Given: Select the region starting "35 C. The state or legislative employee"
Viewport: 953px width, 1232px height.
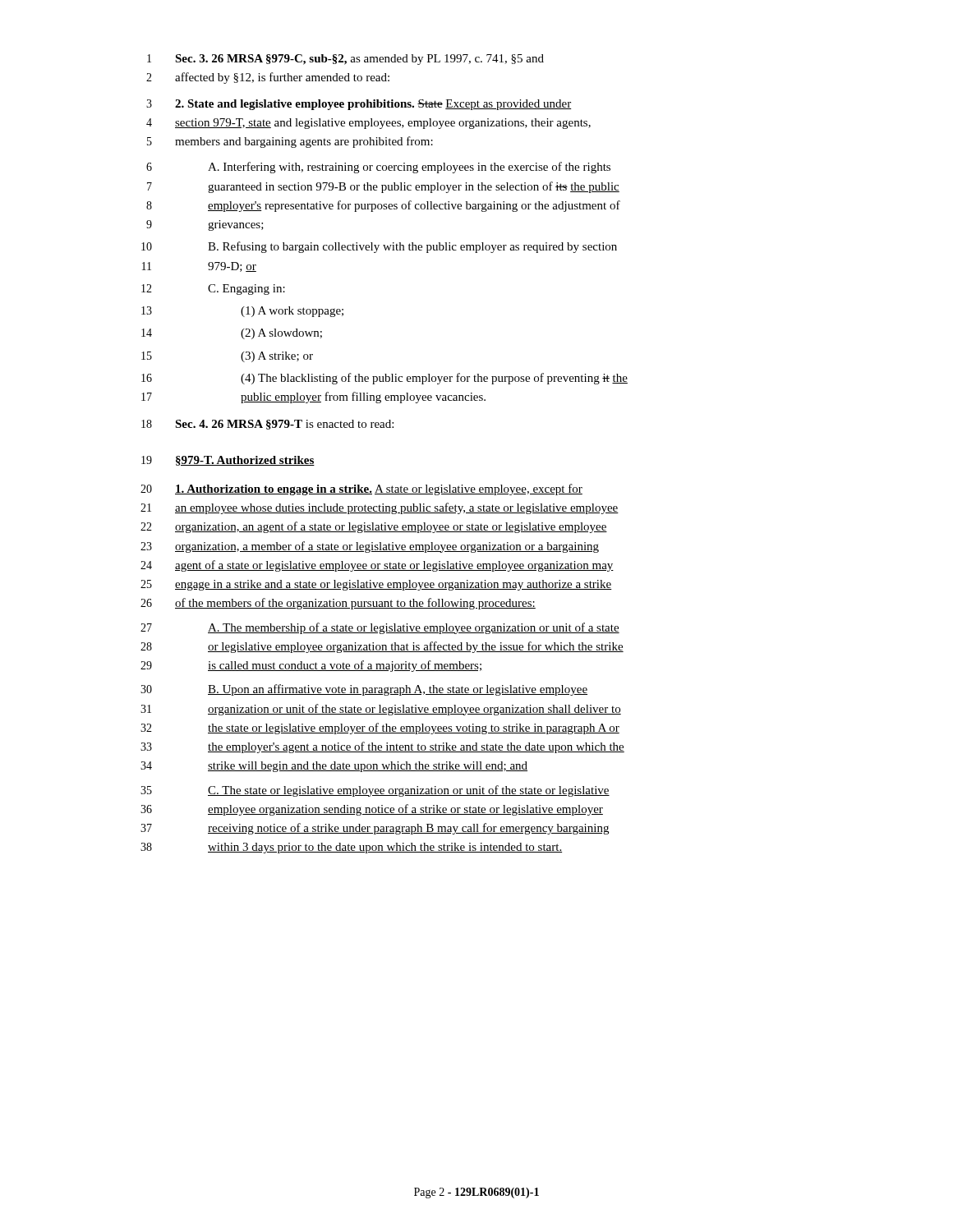Looking at the screenshot, I should point(489,819).
